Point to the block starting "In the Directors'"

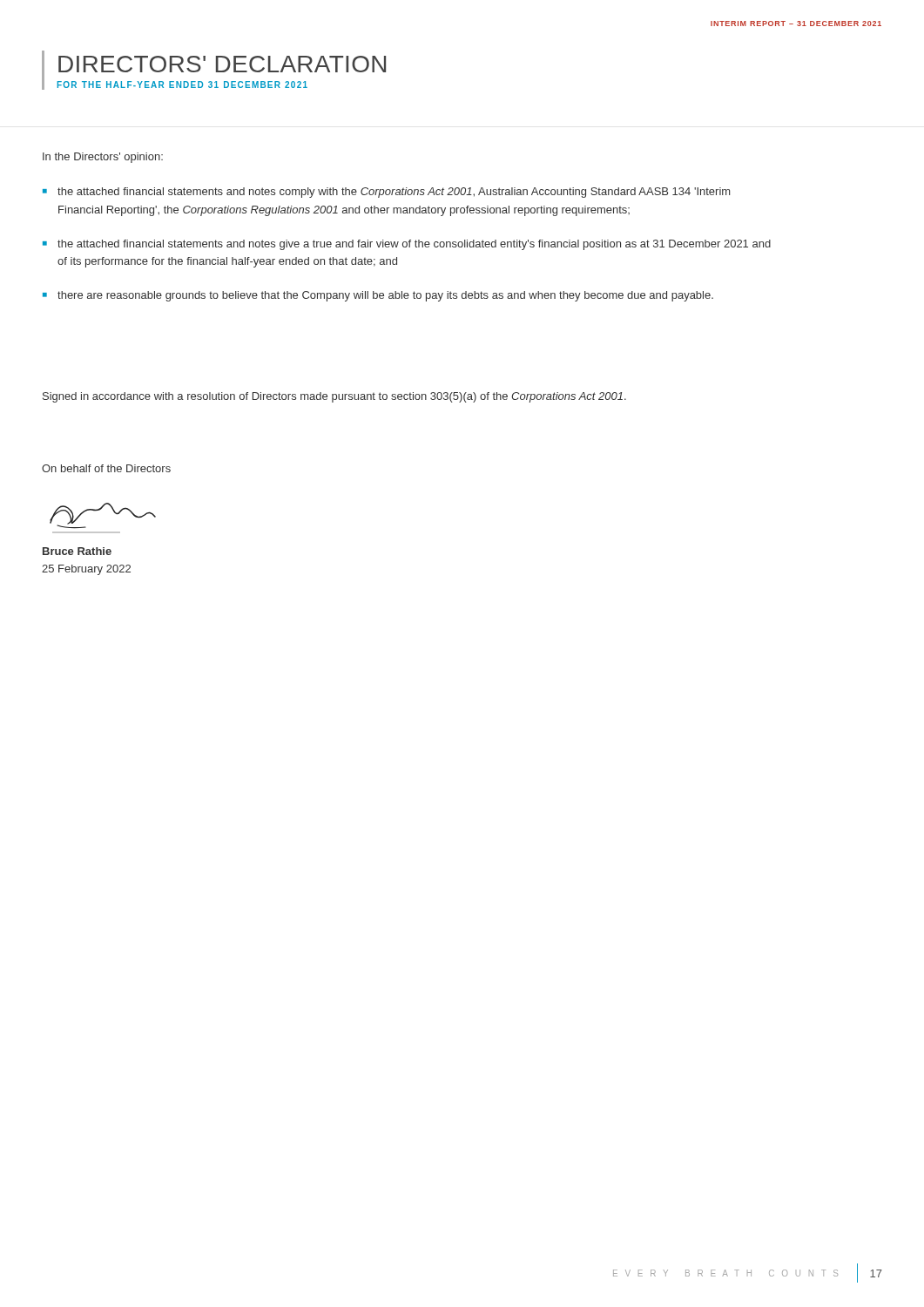[103, 156]
